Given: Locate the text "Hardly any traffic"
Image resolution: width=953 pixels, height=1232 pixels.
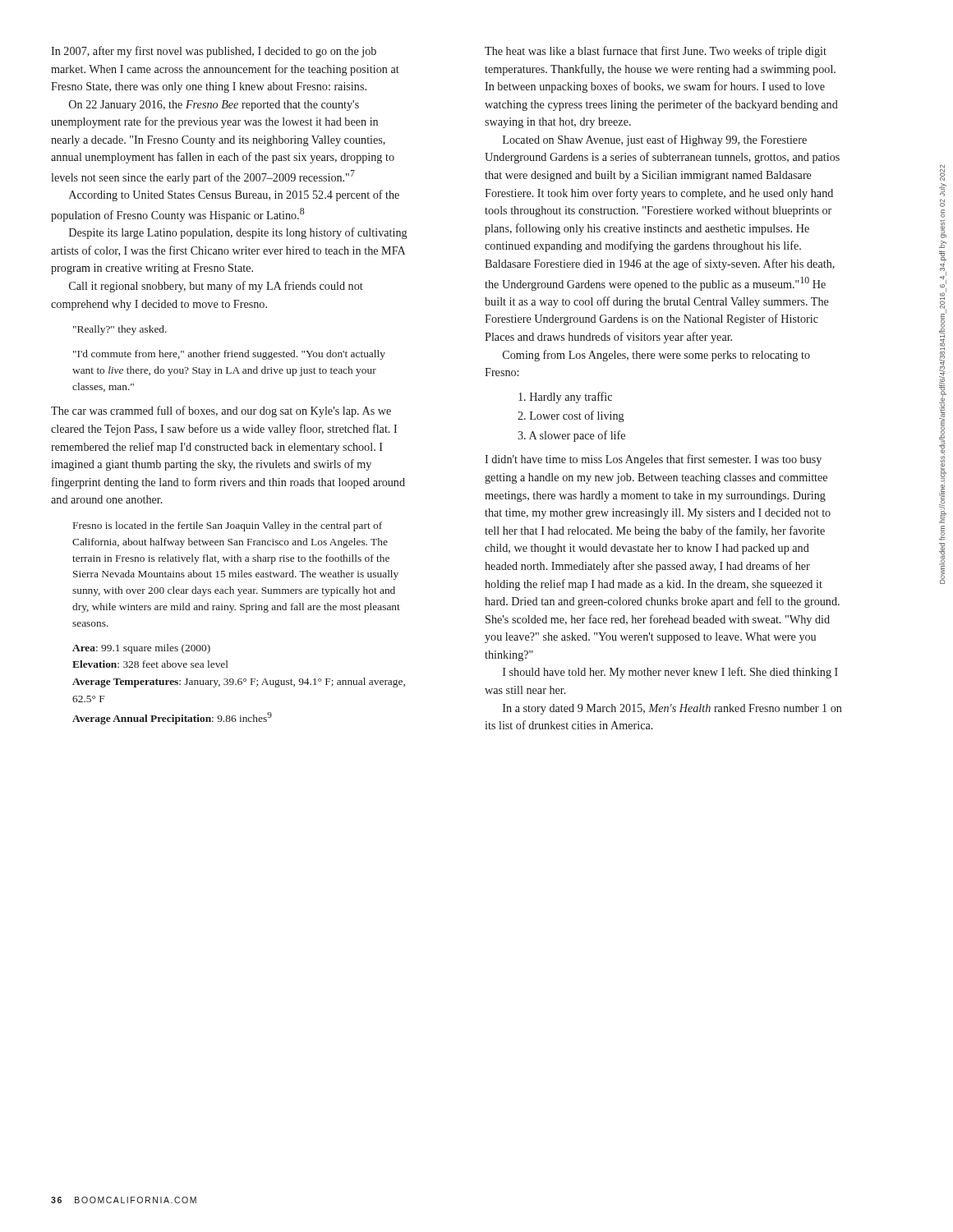Looking at the screenshot, I should click(565, 396).
